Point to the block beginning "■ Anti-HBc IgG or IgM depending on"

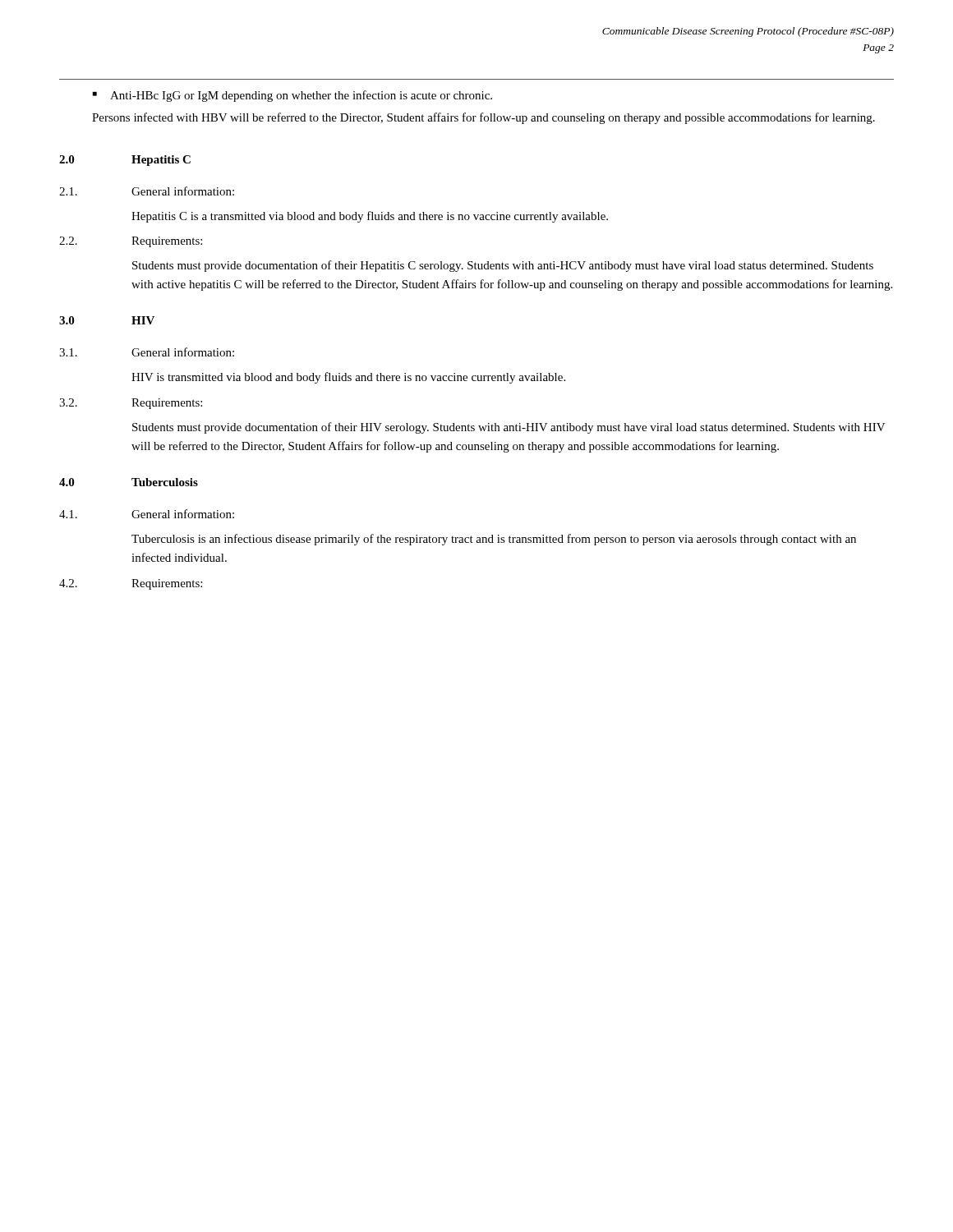click(x=493, y=96)
